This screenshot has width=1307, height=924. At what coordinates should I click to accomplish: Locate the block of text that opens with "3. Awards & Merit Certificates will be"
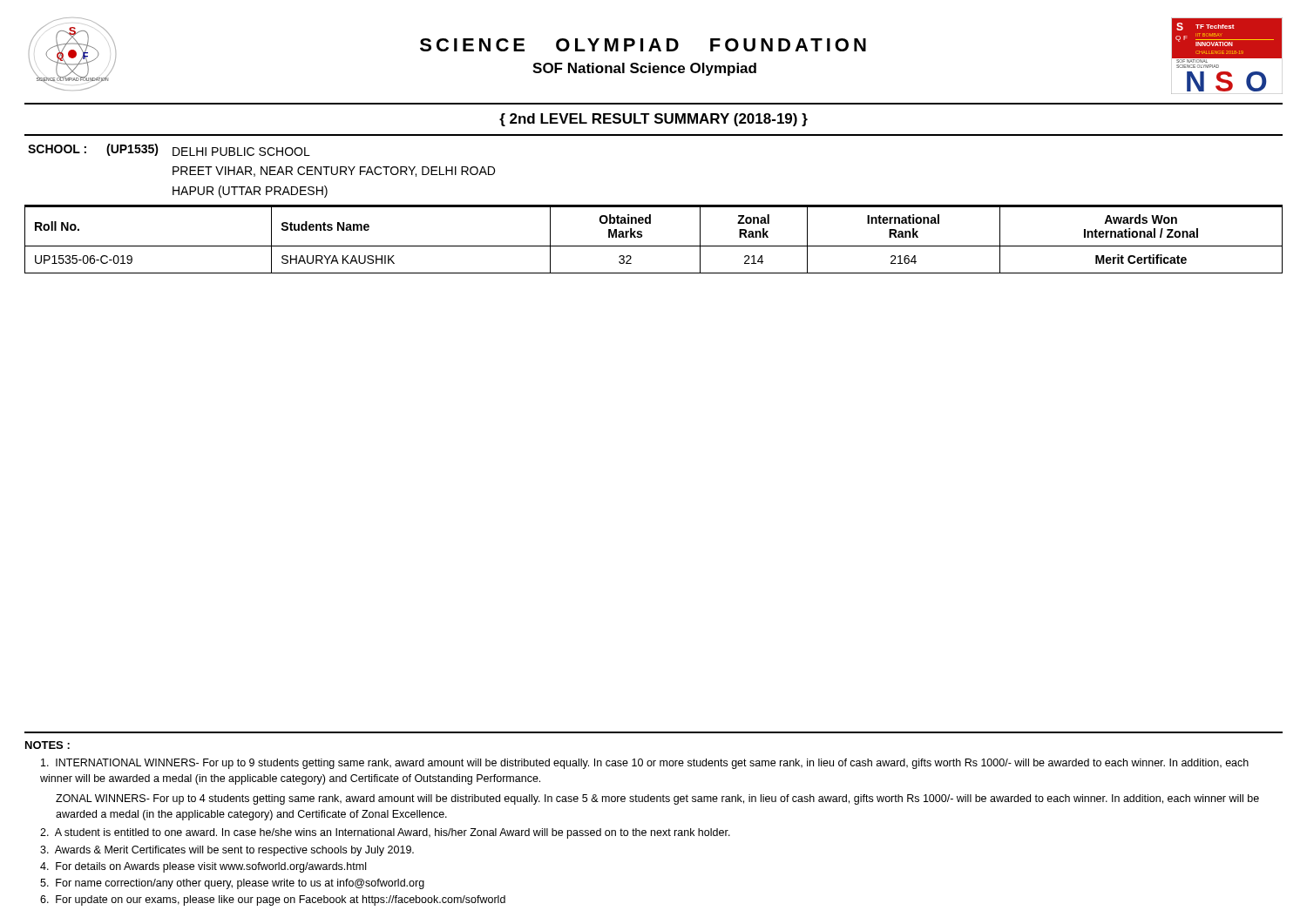point(227,850)
